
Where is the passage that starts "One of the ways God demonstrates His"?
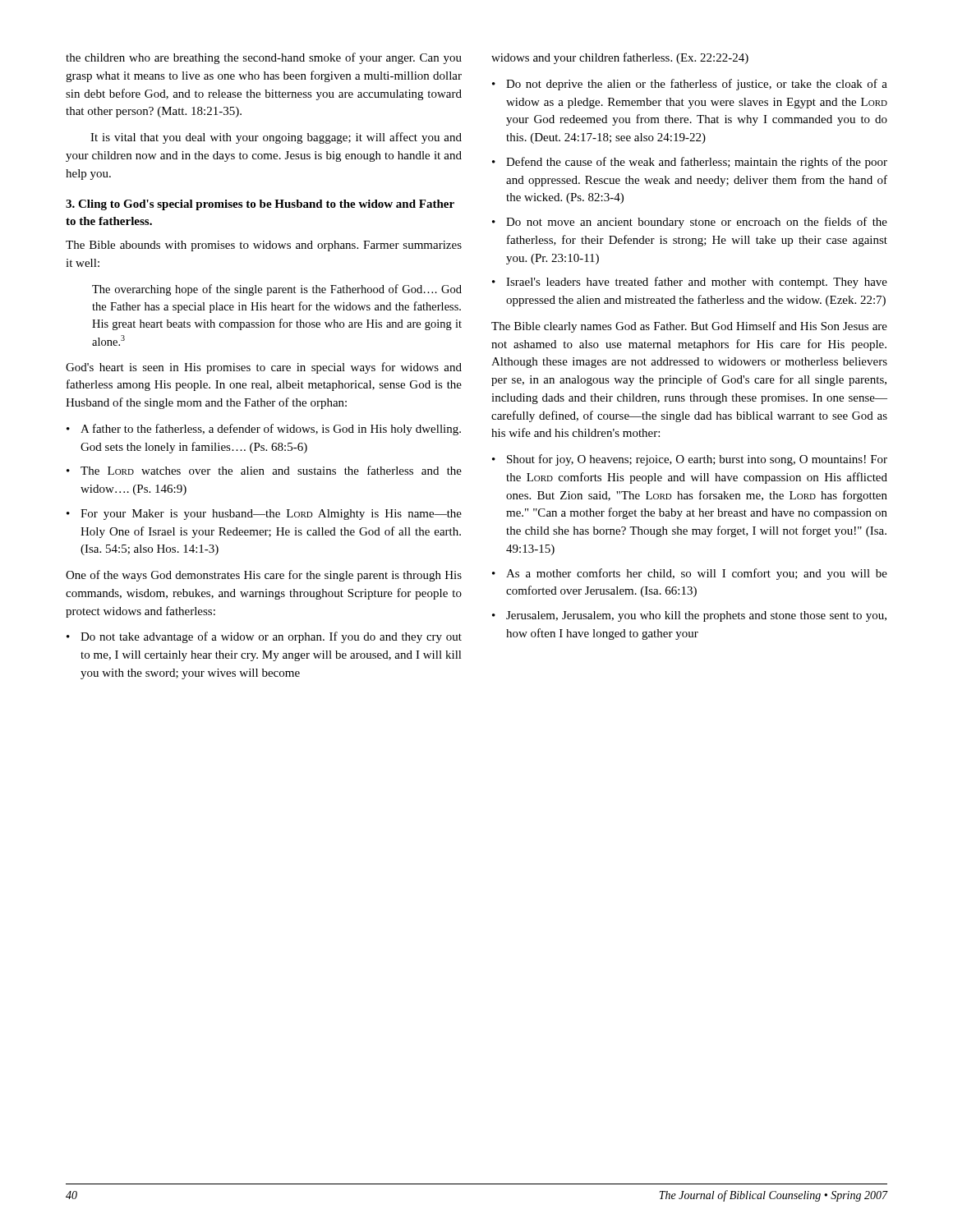[x=264, y=594]
